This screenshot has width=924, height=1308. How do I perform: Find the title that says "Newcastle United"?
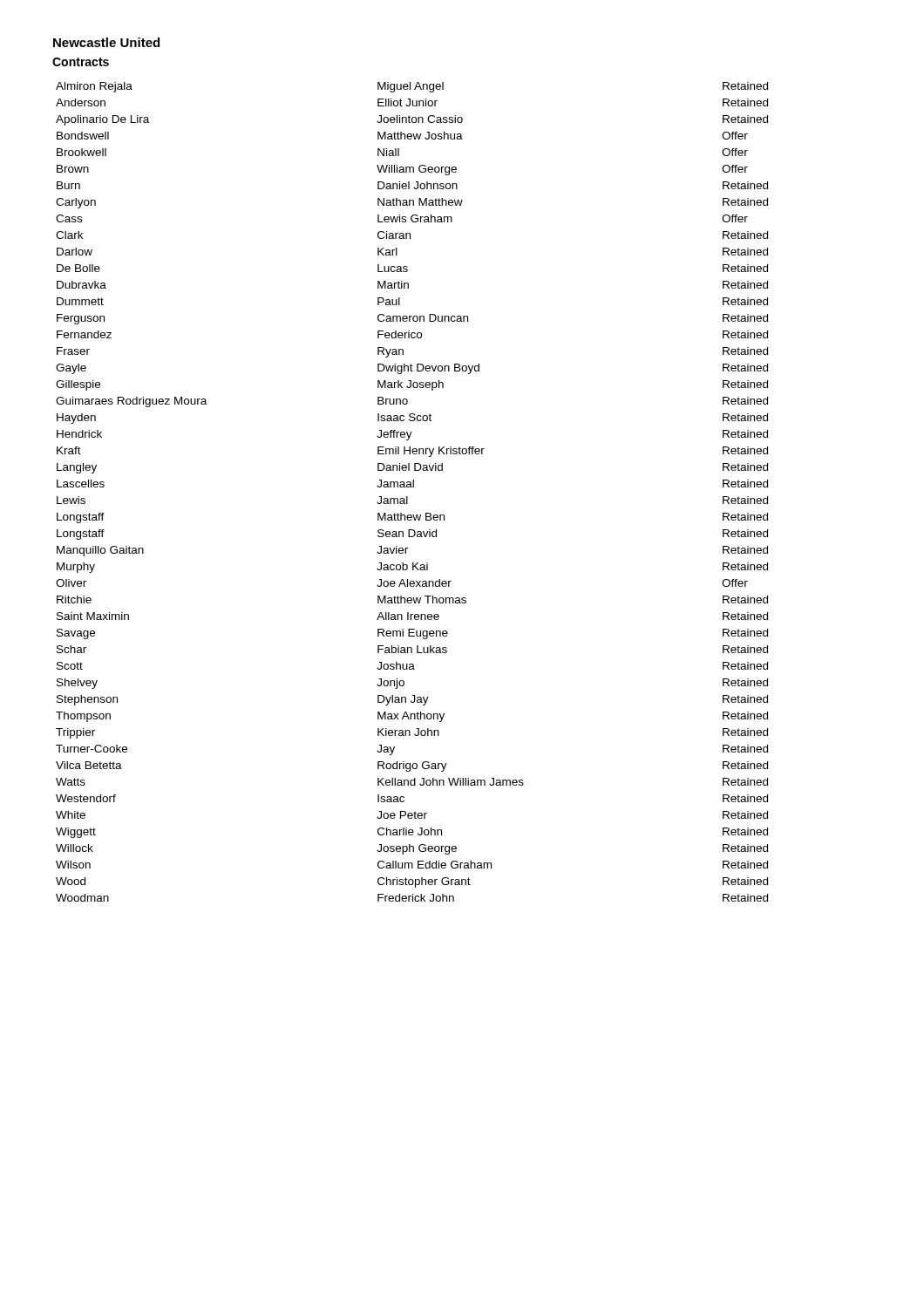pyautogui.click(x=106, y=42)
